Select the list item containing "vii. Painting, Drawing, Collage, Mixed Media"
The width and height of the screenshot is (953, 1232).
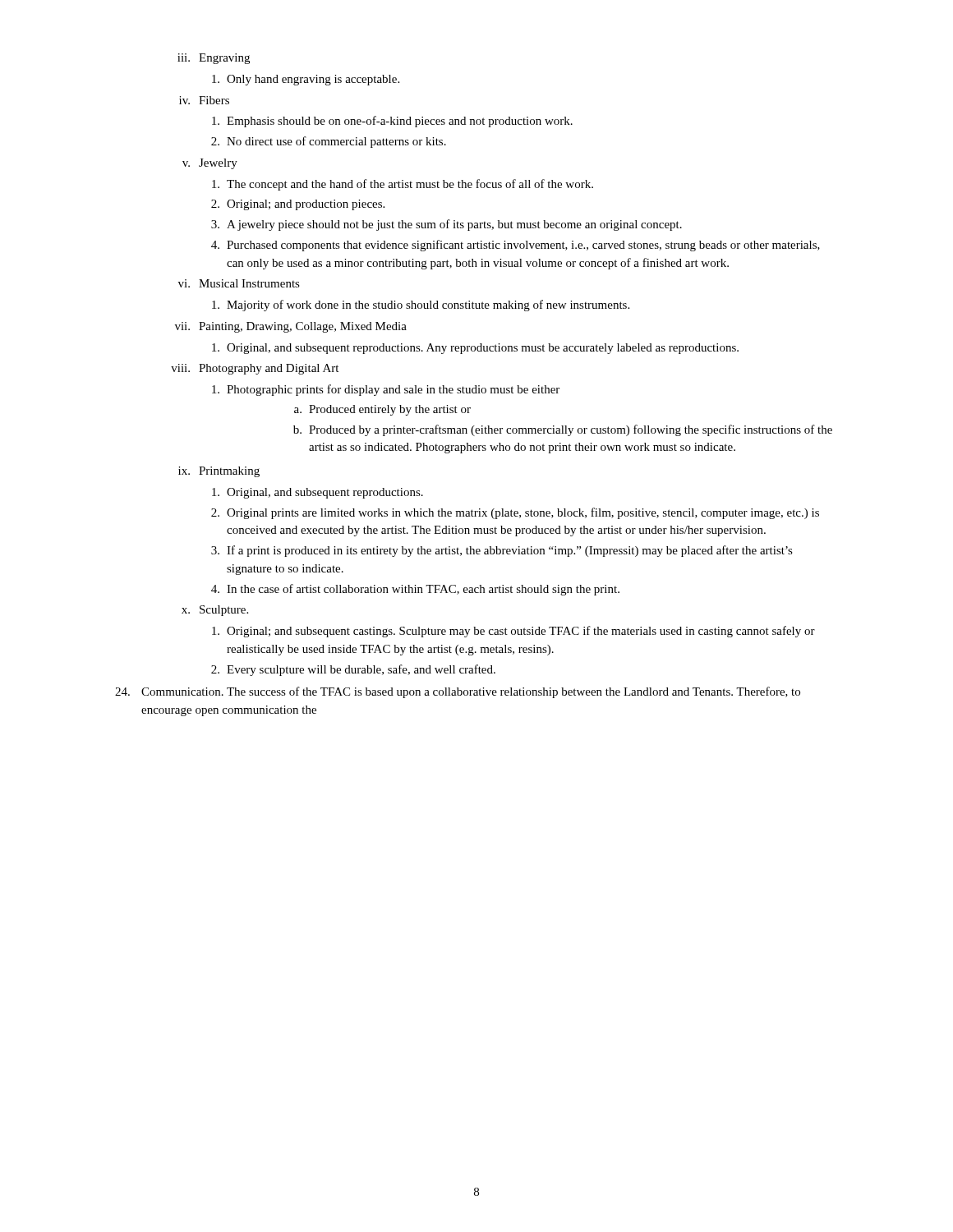tap(476, 337)
